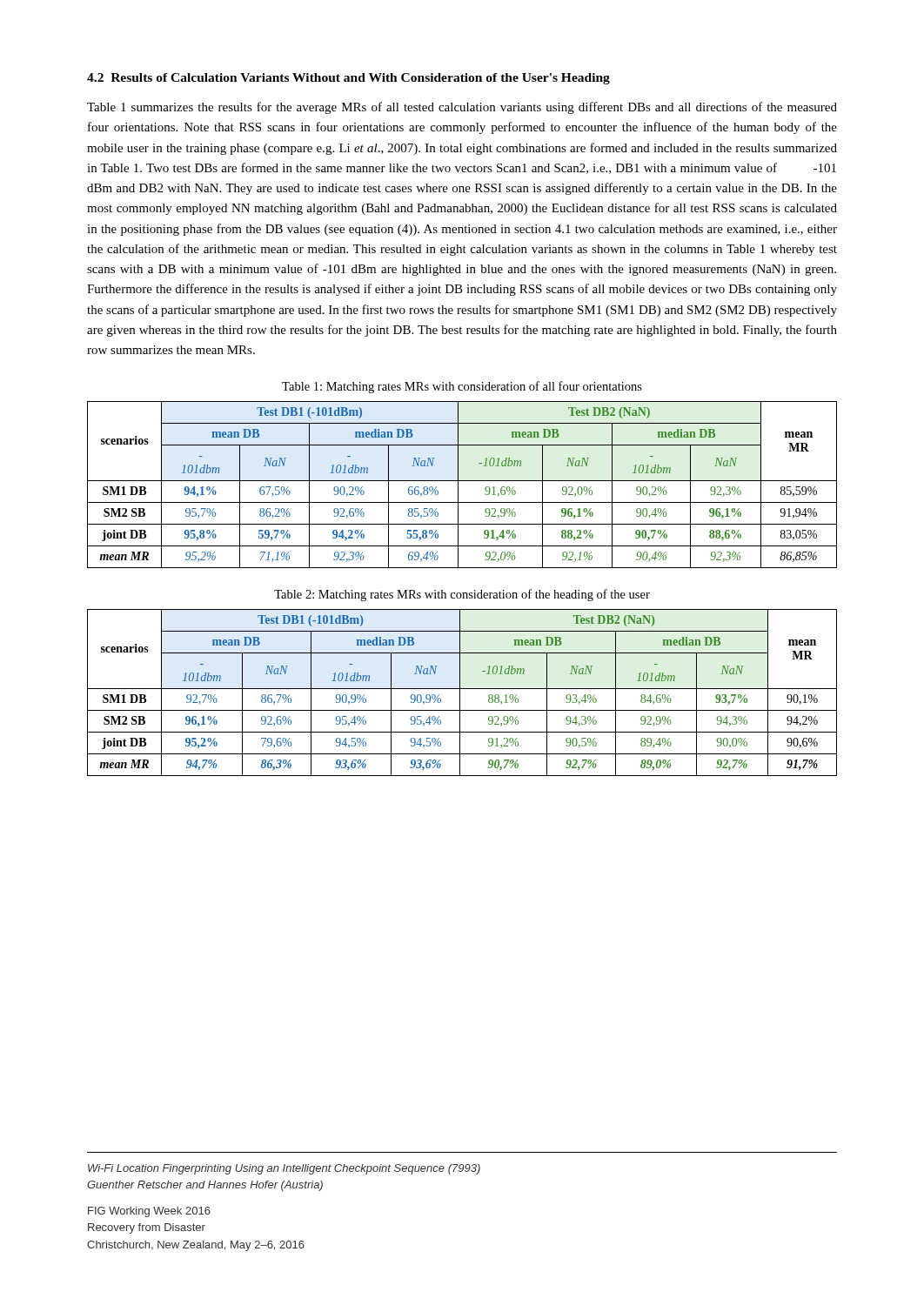Select the section header containing "4.2 Results of"

coord(348,77)
